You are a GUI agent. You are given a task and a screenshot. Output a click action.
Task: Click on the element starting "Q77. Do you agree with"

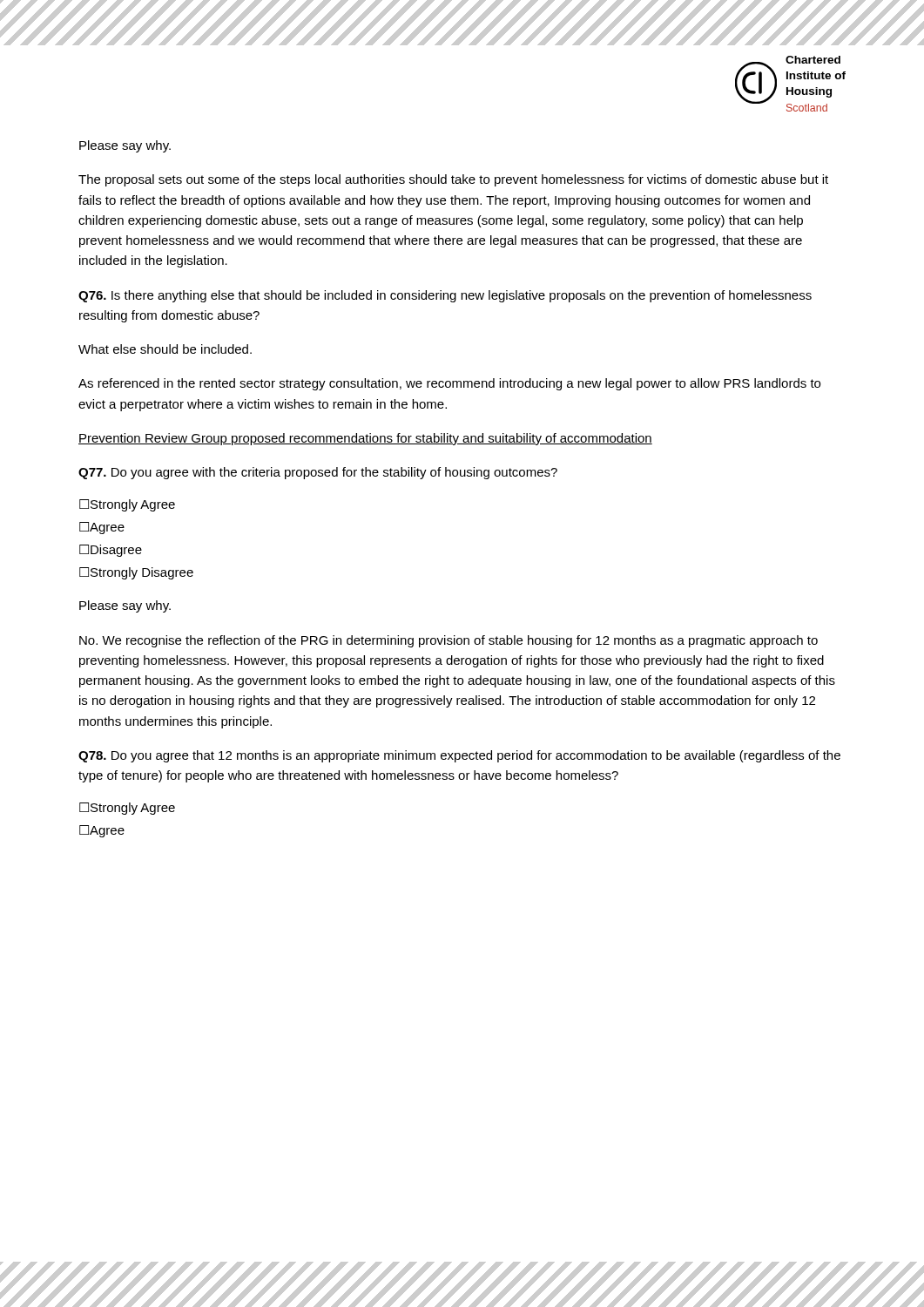click(318, 472)
